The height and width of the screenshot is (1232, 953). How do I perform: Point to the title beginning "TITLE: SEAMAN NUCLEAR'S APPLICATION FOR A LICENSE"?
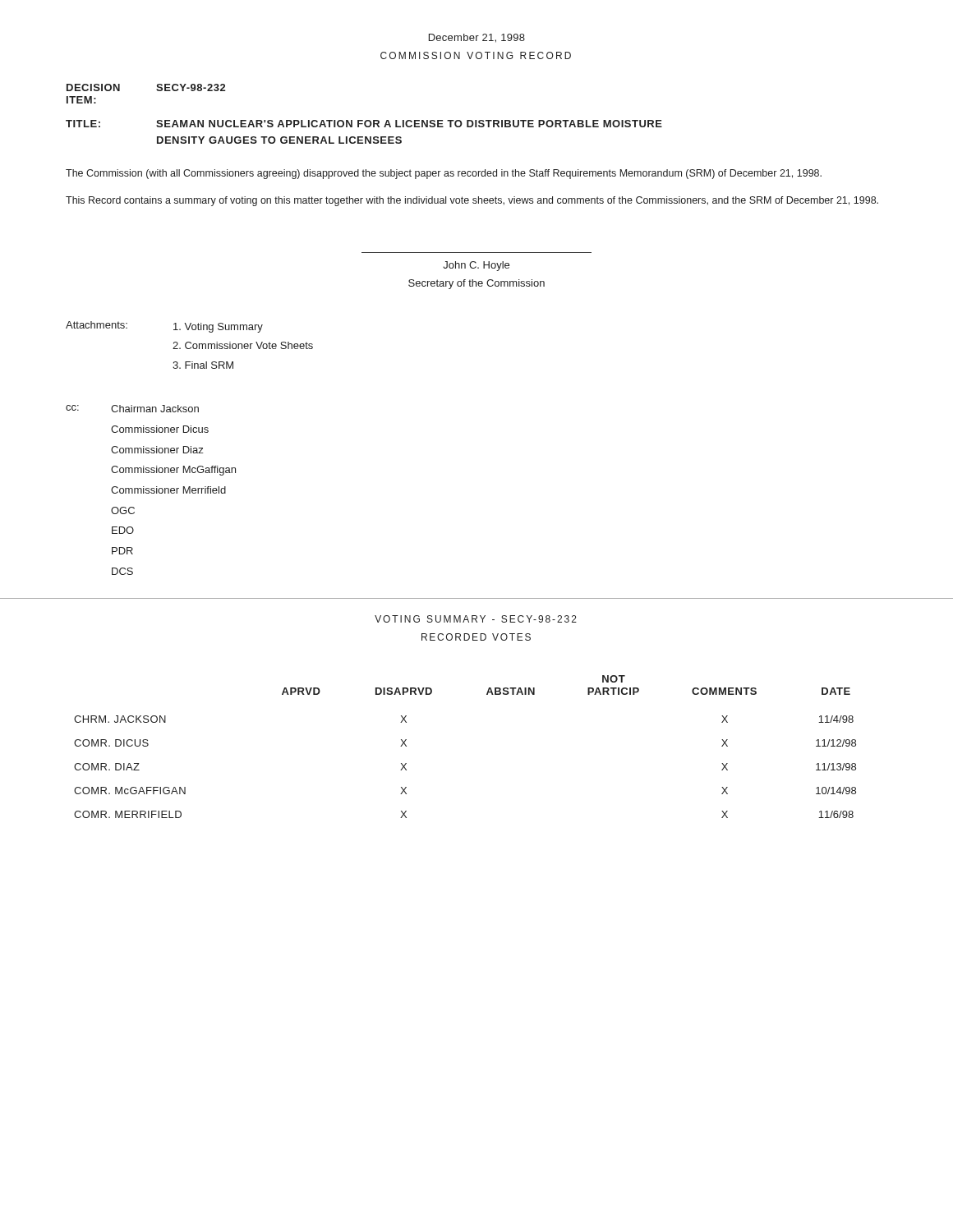tap(364, 132)
